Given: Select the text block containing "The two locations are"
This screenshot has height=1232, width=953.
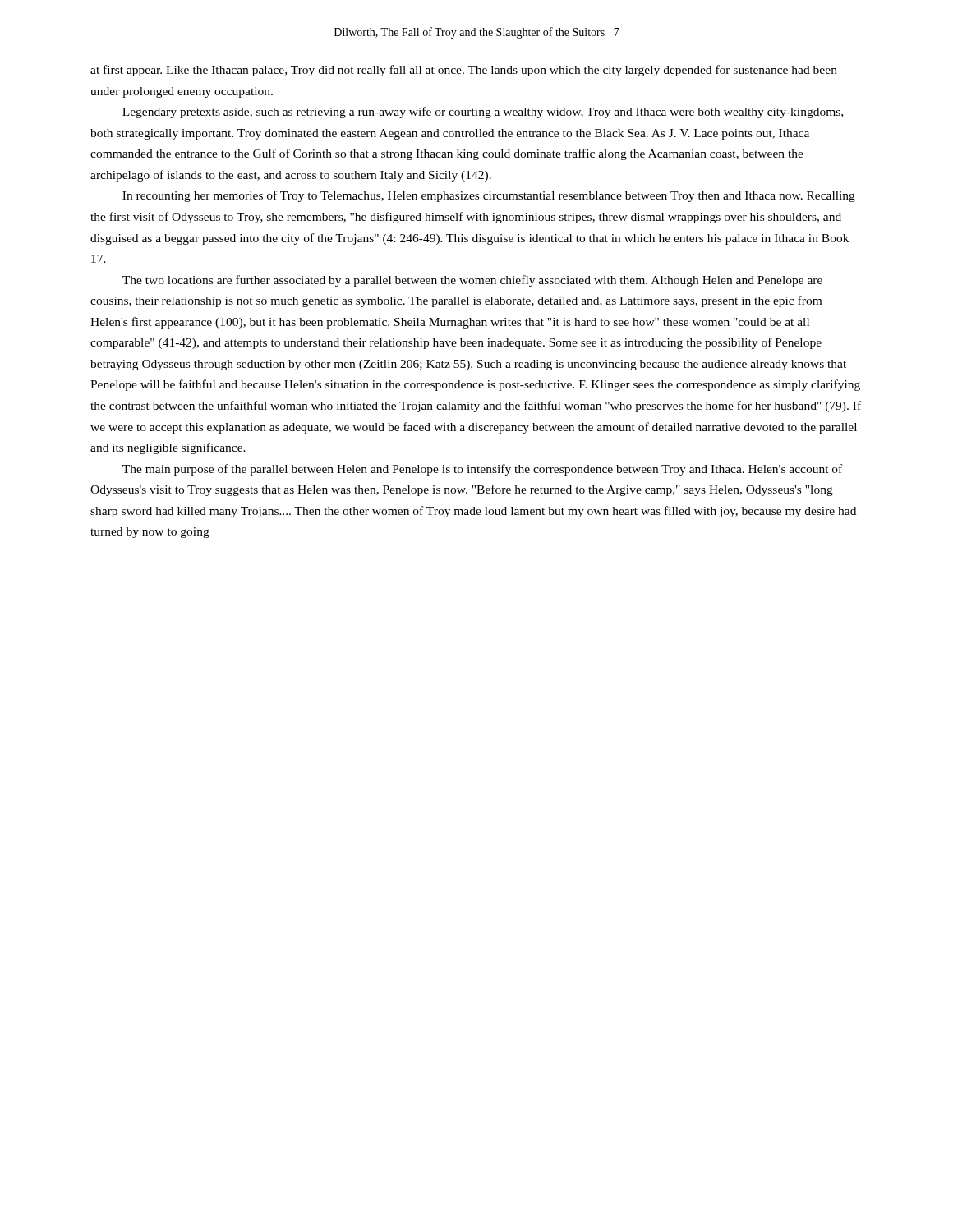Looking at the screenshot, I should coord(476,364).
